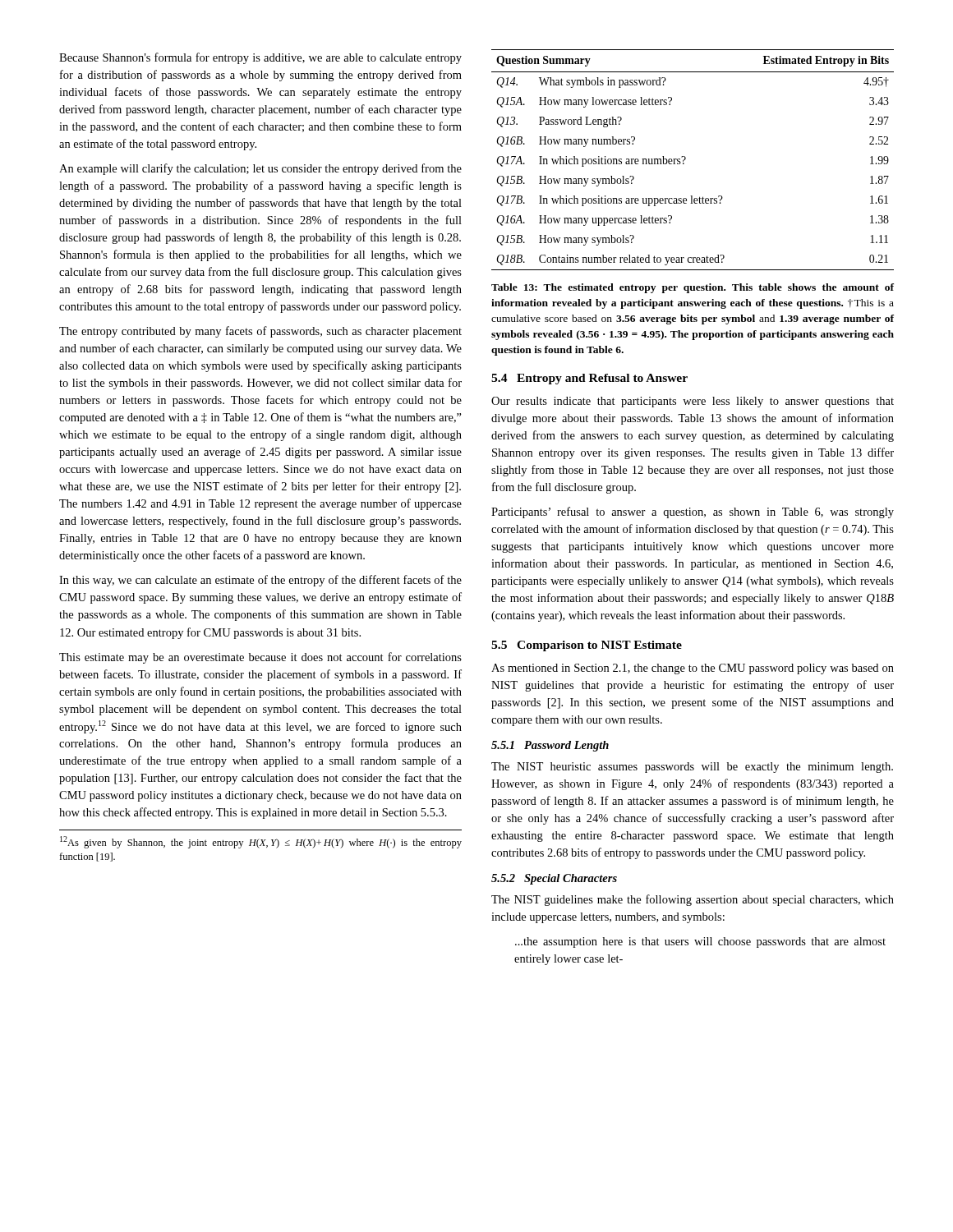Select the text block that says "The entropy contributed by"

coord(260,444)
